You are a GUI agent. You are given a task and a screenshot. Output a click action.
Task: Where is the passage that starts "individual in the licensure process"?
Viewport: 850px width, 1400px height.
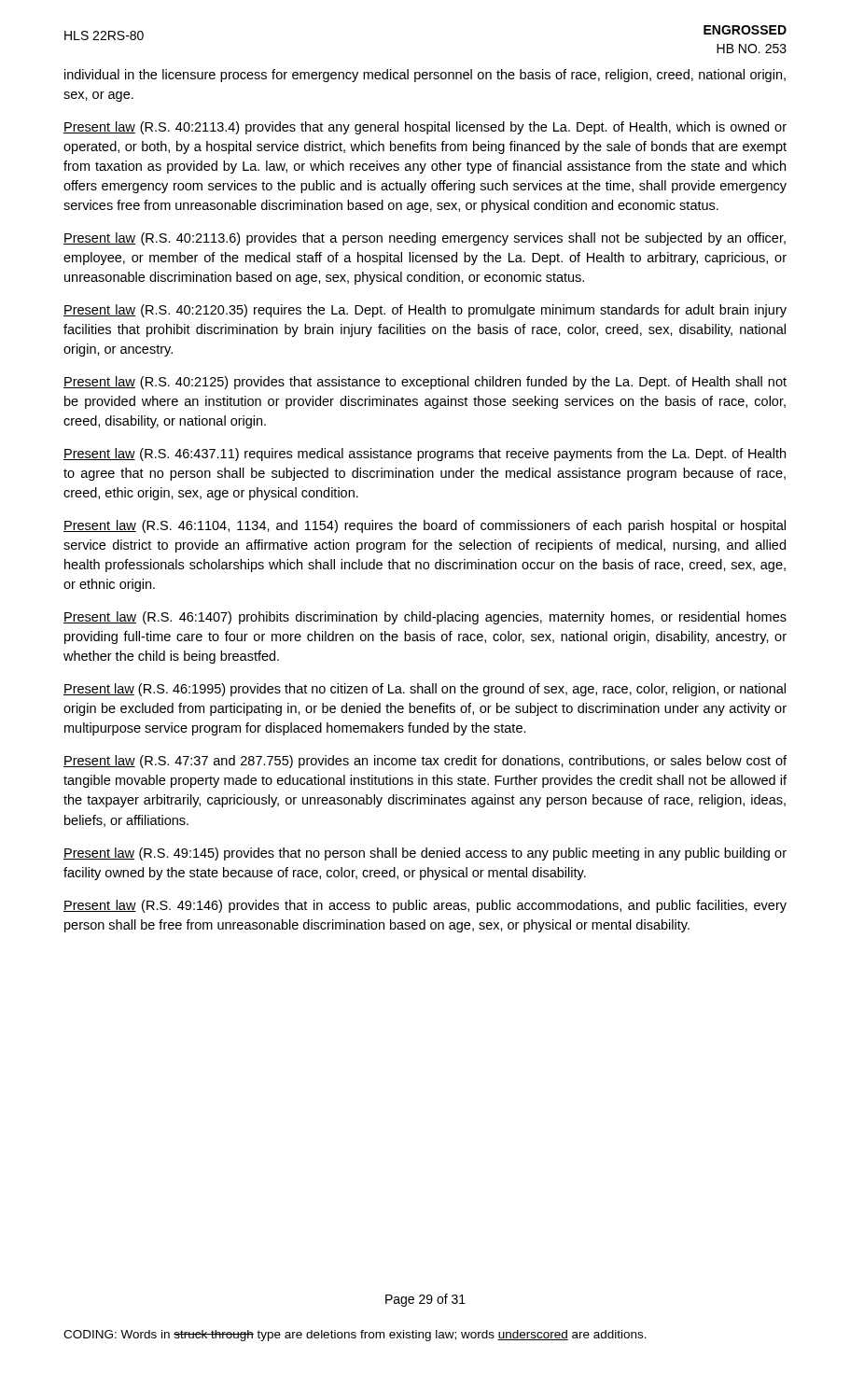425,84
